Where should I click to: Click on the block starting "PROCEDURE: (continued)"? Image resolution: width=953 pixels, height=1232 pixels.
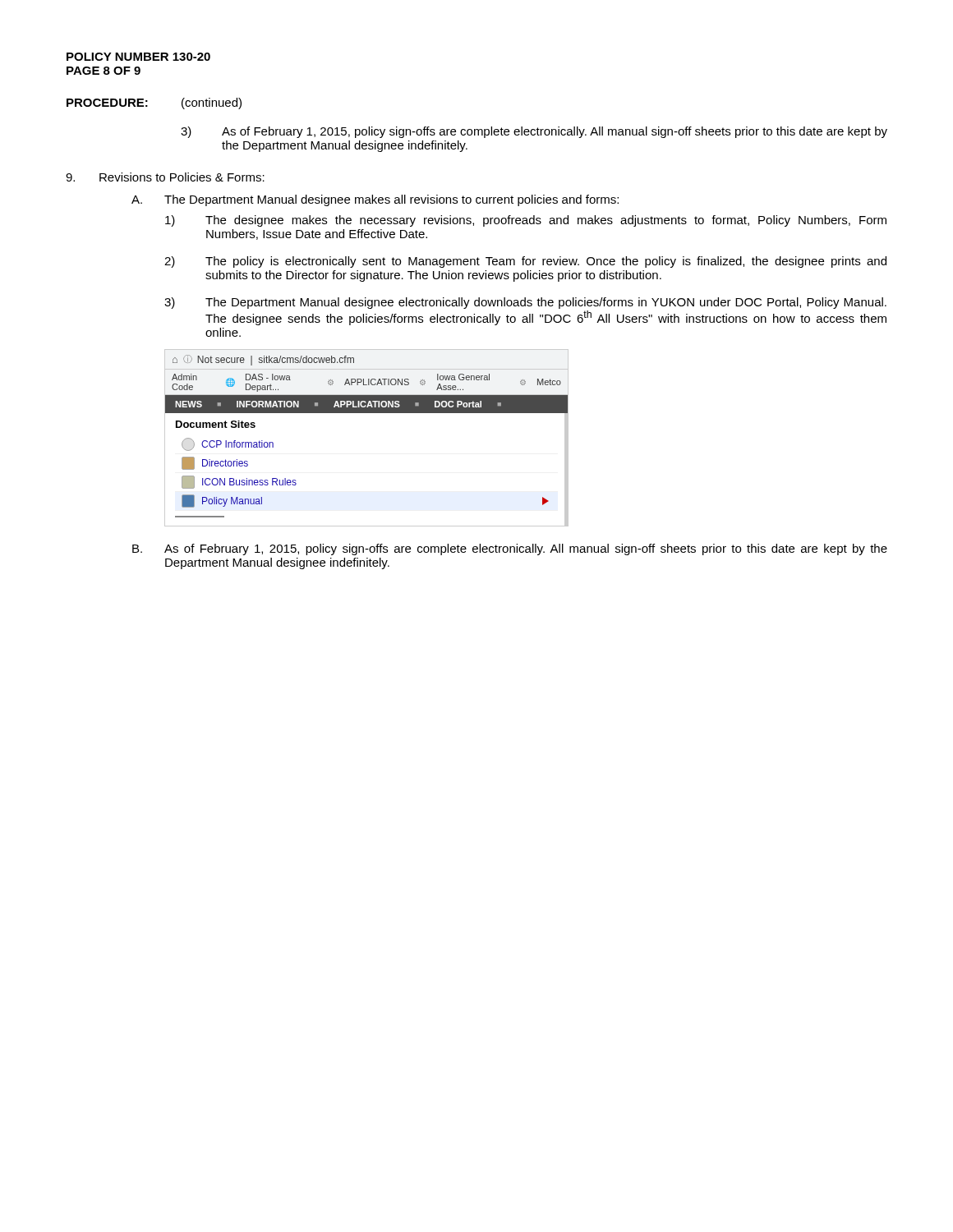154,102
